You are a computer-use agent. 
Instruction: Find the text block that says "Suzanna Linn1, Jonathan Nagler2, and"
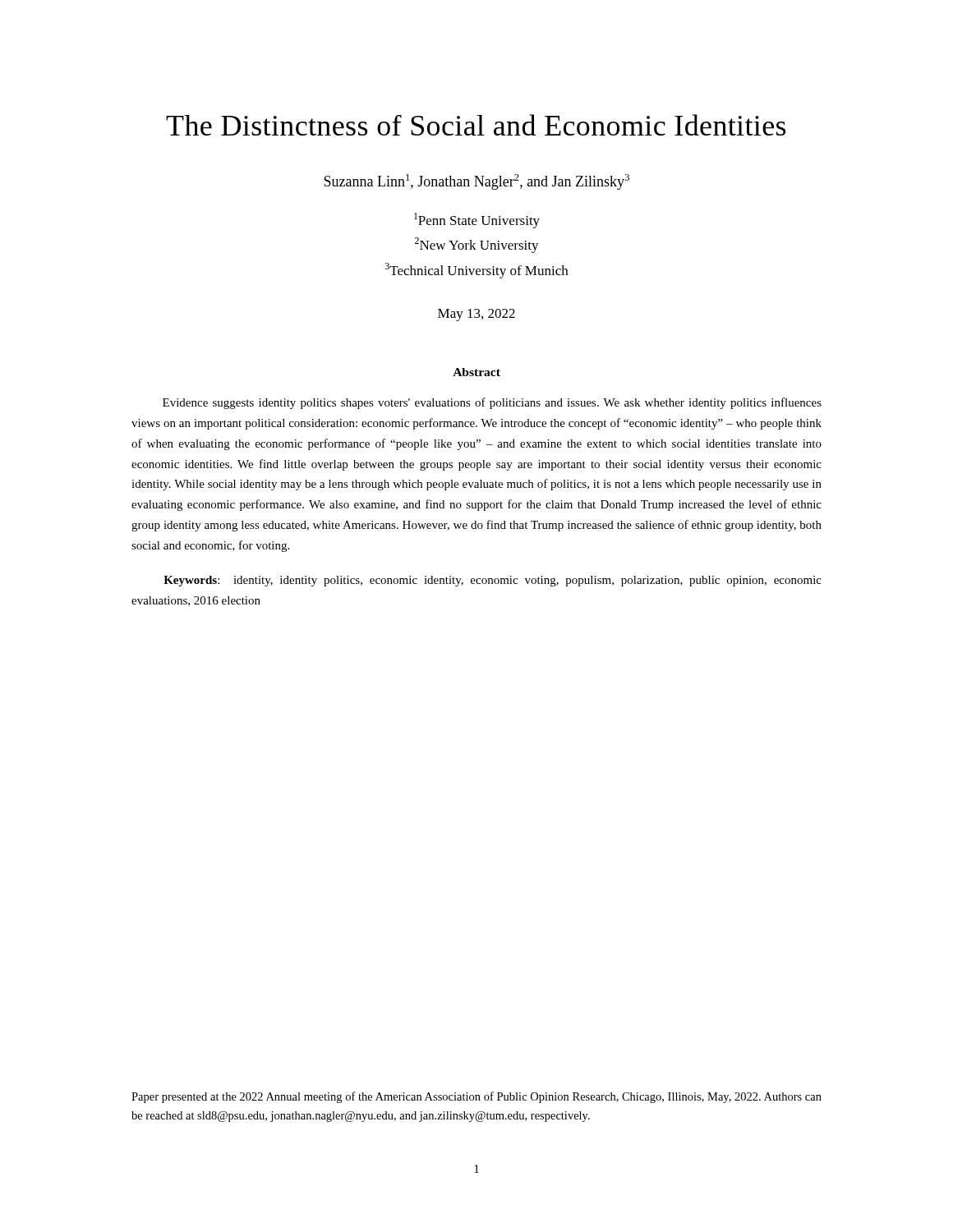tap(476, 181)
